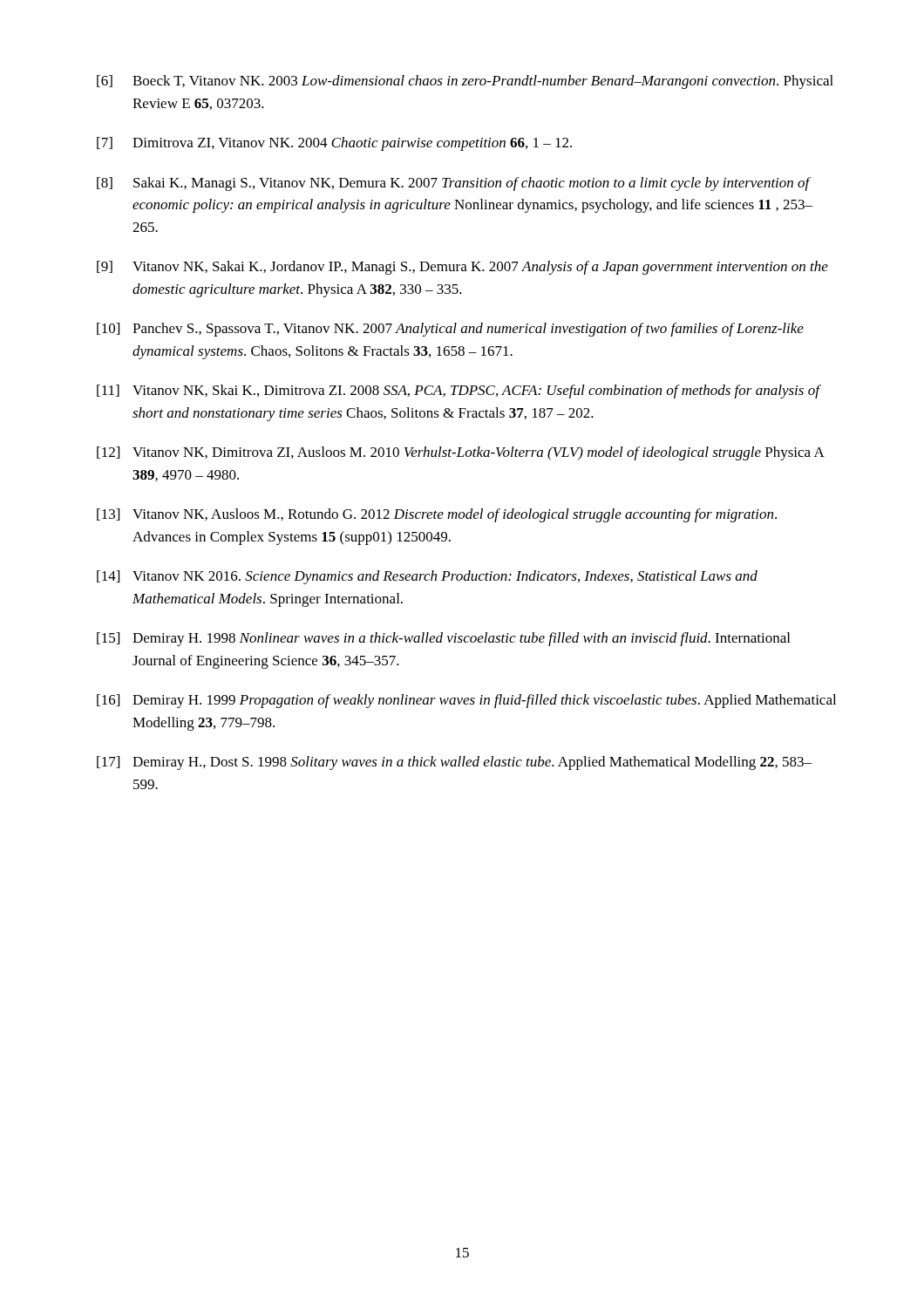Viewport: 924px width, 1308px height.
Task: Click on the passage starting "[16] Demiray H. 1999 Propagation of weakly"
Action: 466,711
